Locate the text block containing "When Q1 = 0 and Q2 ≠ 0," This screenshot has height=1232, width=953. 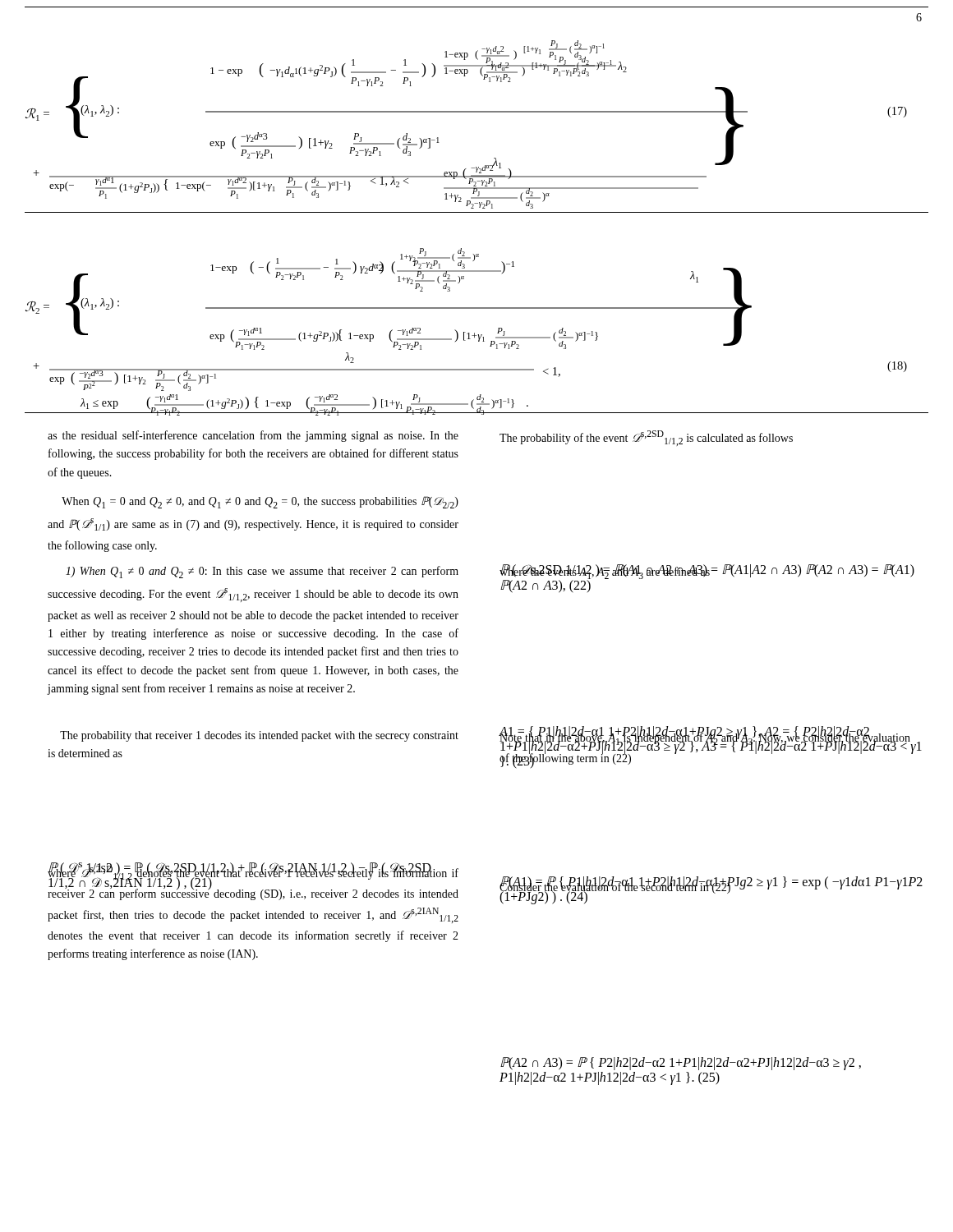[253, 523]
